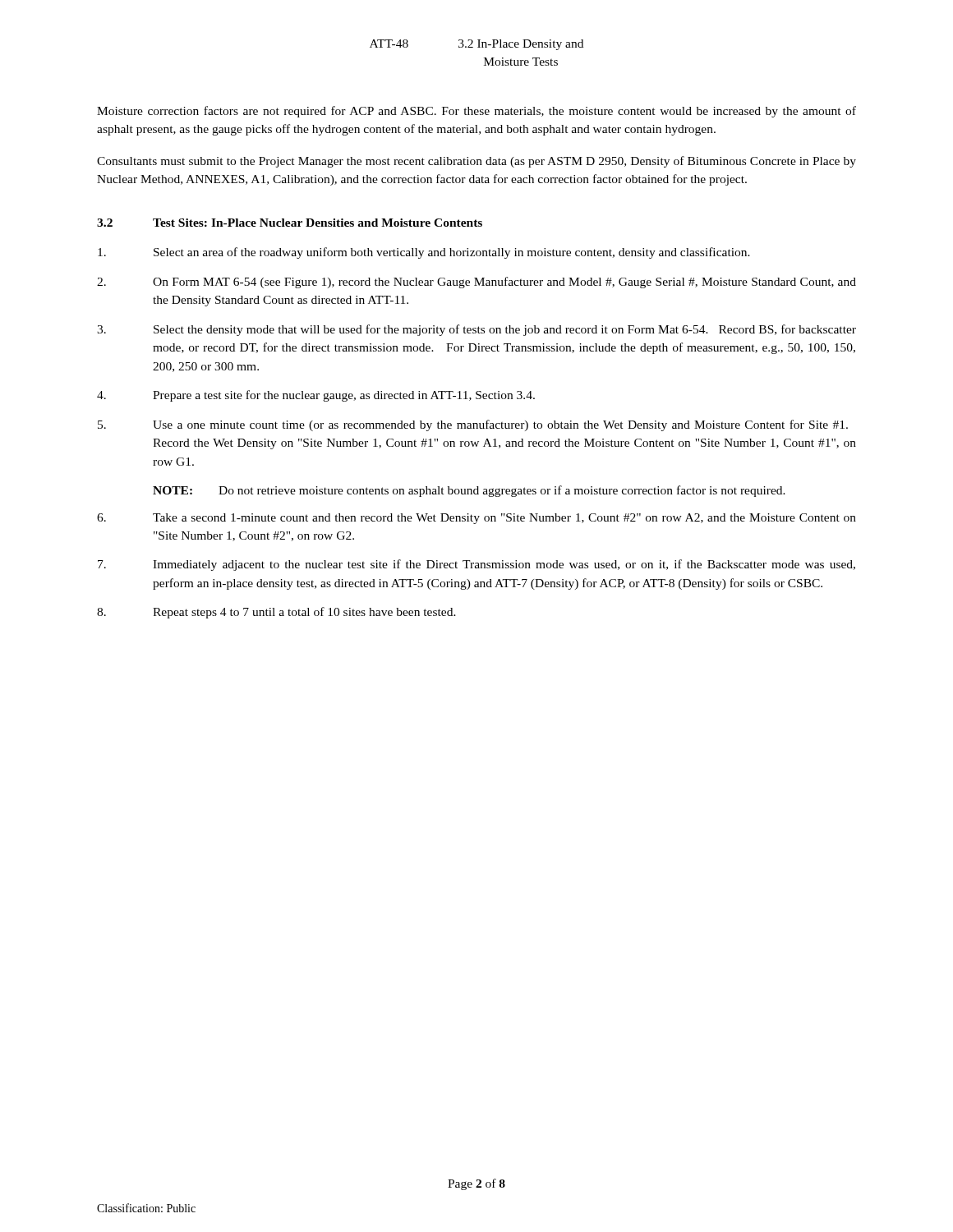Where is the passage that starts "4. Prepare a test site for the"?
The image size is (953, 1232).
pyautogui.click(x=476, y=395)
